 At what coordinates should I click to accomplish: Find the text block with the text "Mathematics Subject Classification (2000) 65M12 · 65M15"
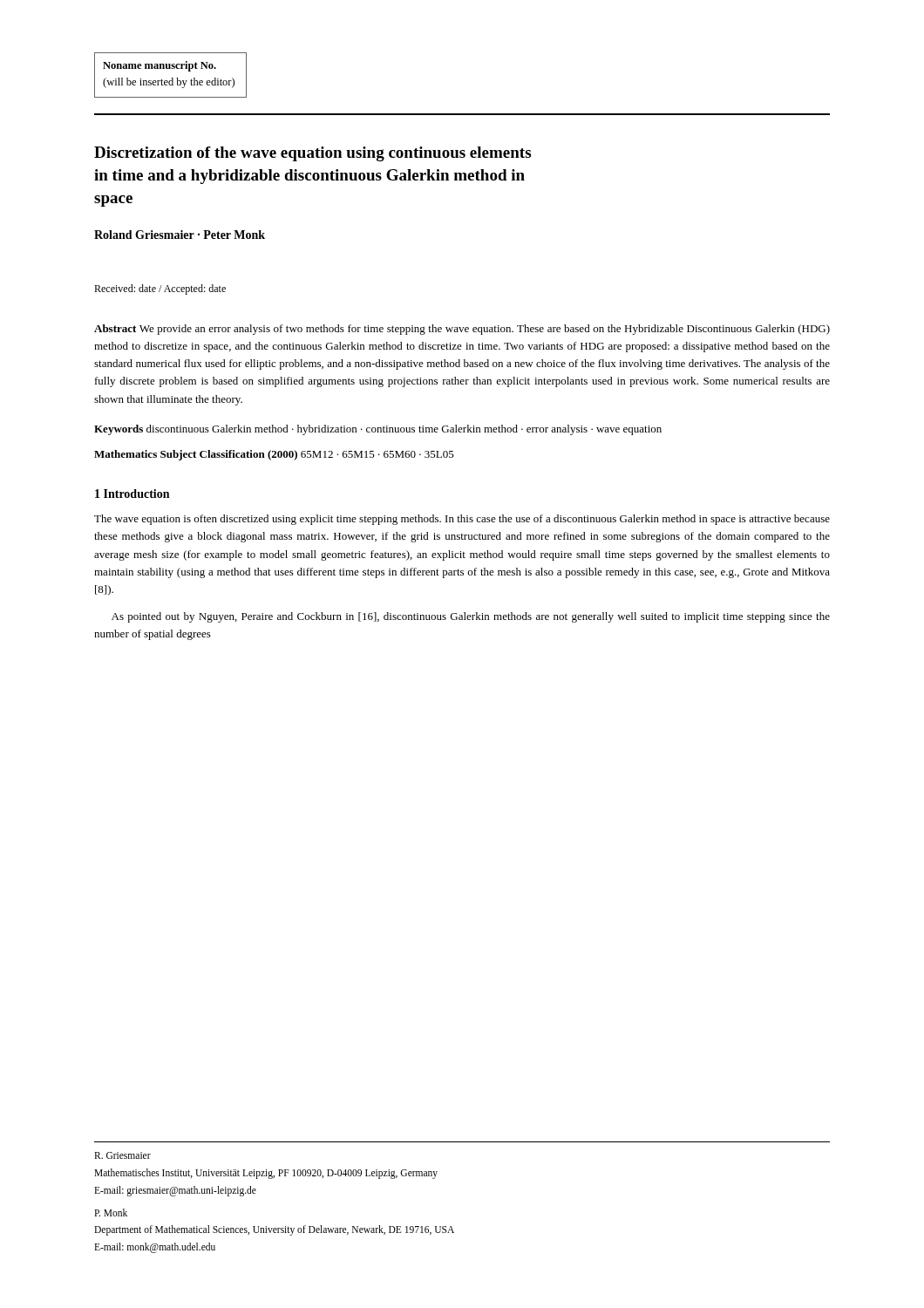tap(274, 453)
